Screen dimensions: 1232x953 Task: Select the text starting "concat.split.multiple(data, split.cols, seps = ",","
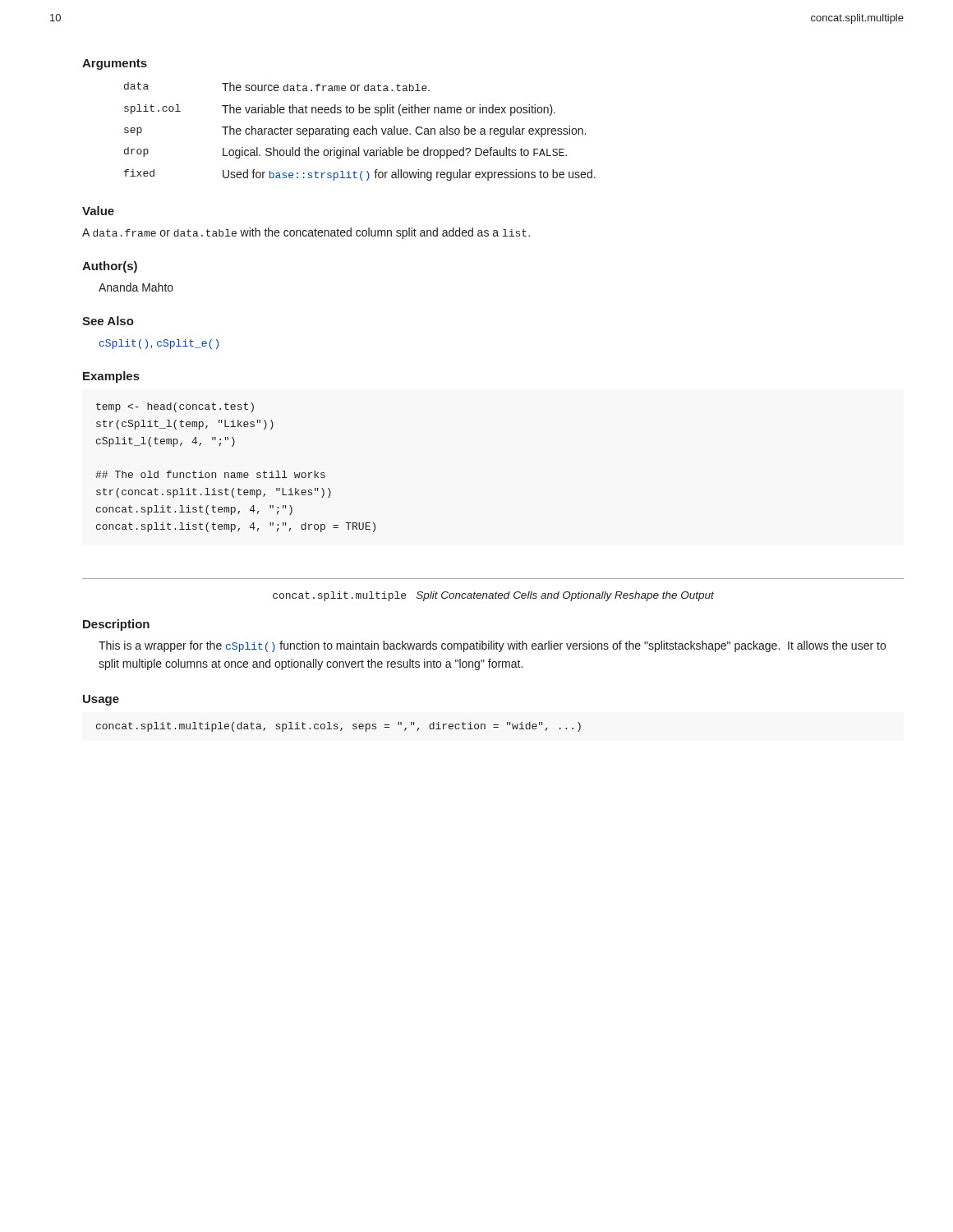[493, 727]
